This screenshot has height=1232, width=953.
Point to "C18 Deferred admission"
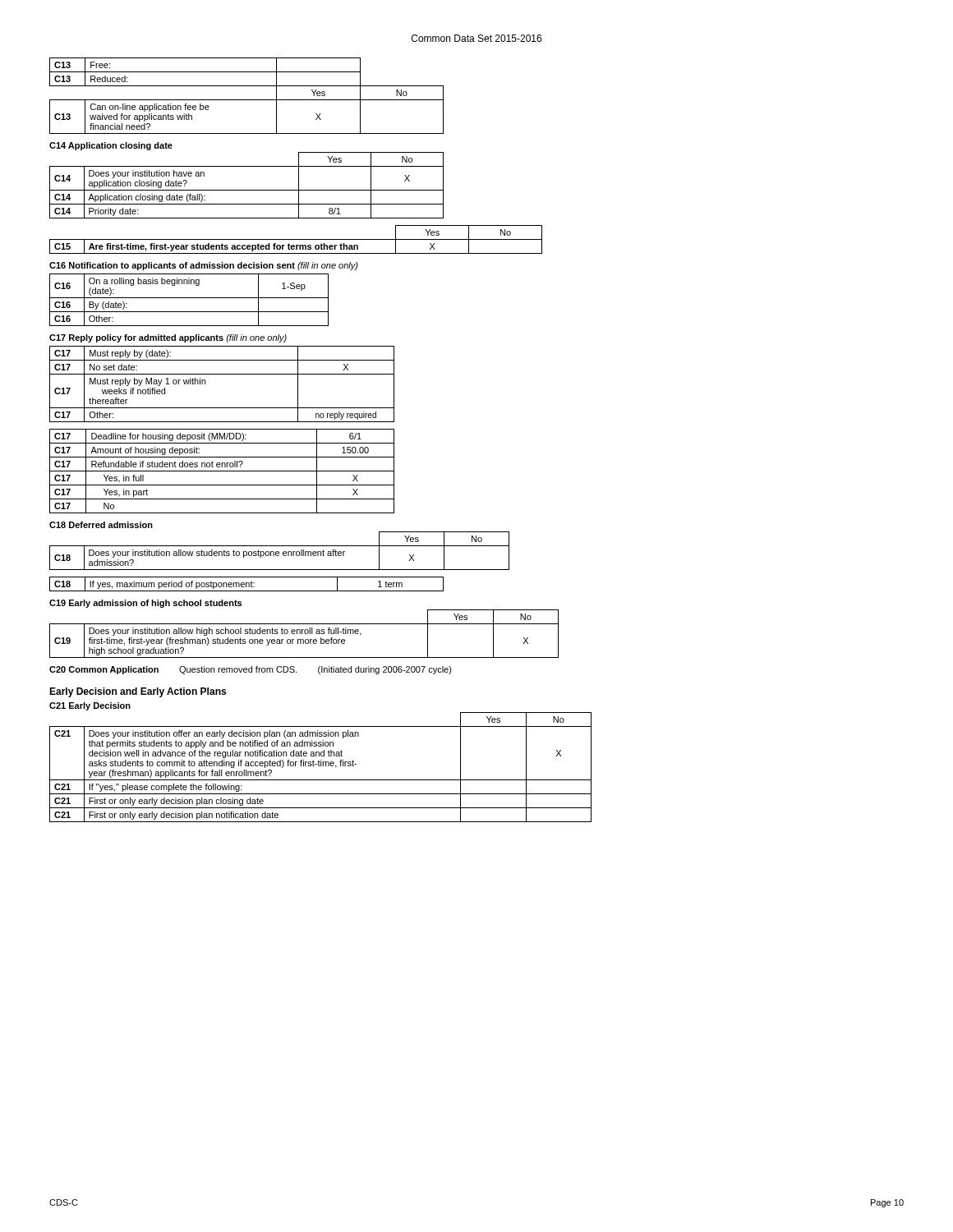click(101, 525)
